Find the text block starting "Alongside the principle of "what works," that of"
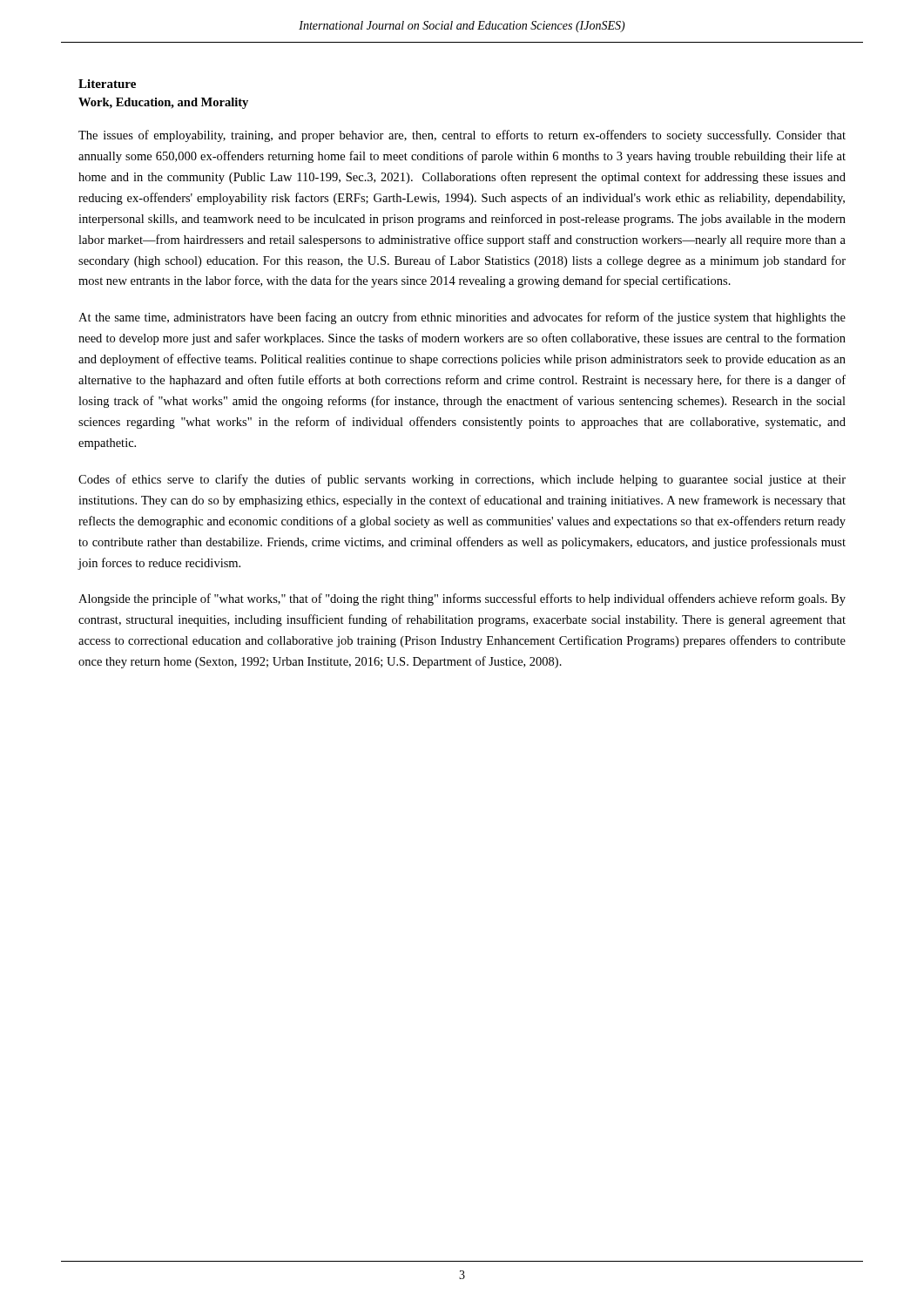The image size is (924, 1307). point(462,630)
